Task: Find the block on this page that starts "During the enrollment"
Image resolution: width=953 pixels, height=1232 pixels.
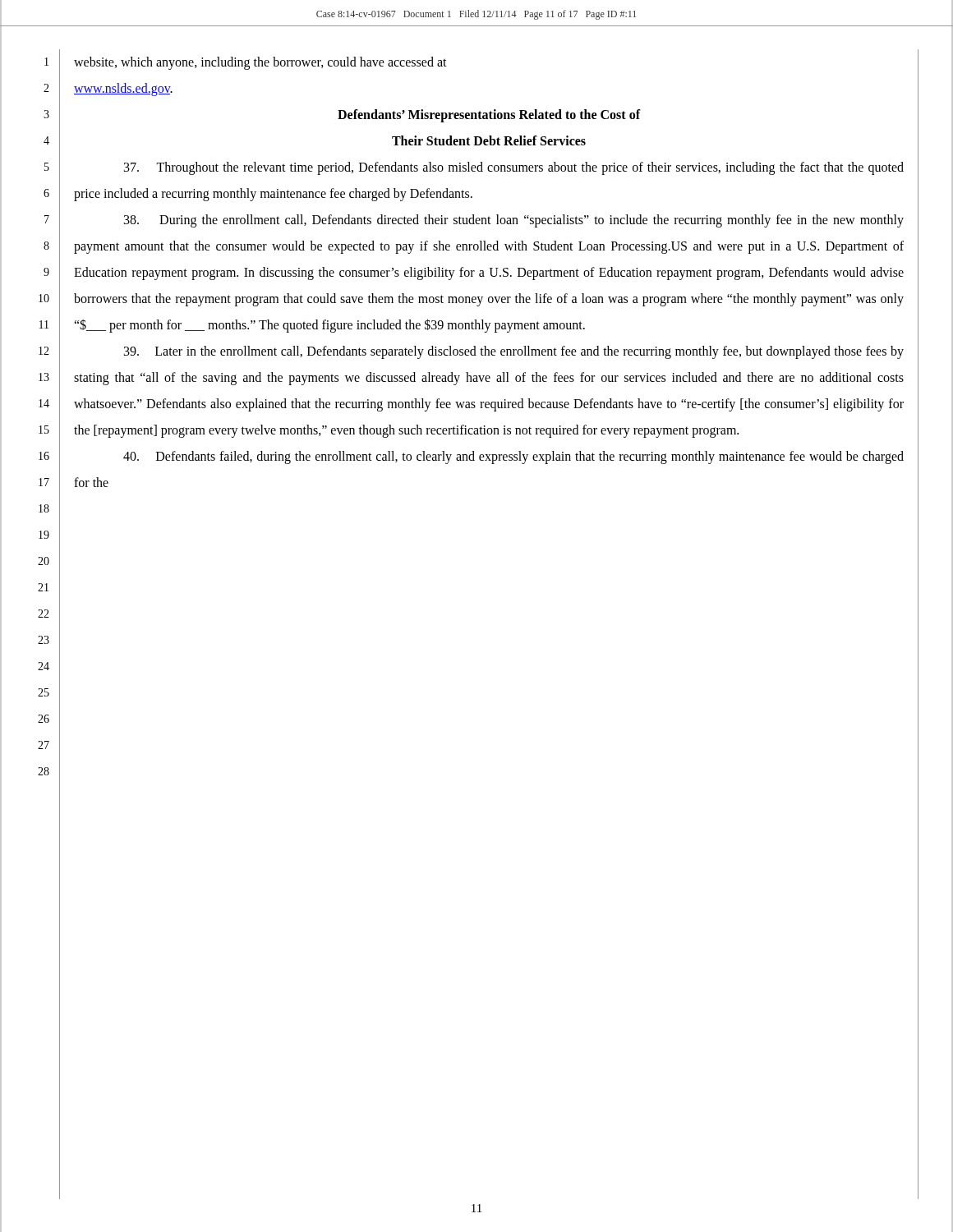Action: tap(489, 273)
